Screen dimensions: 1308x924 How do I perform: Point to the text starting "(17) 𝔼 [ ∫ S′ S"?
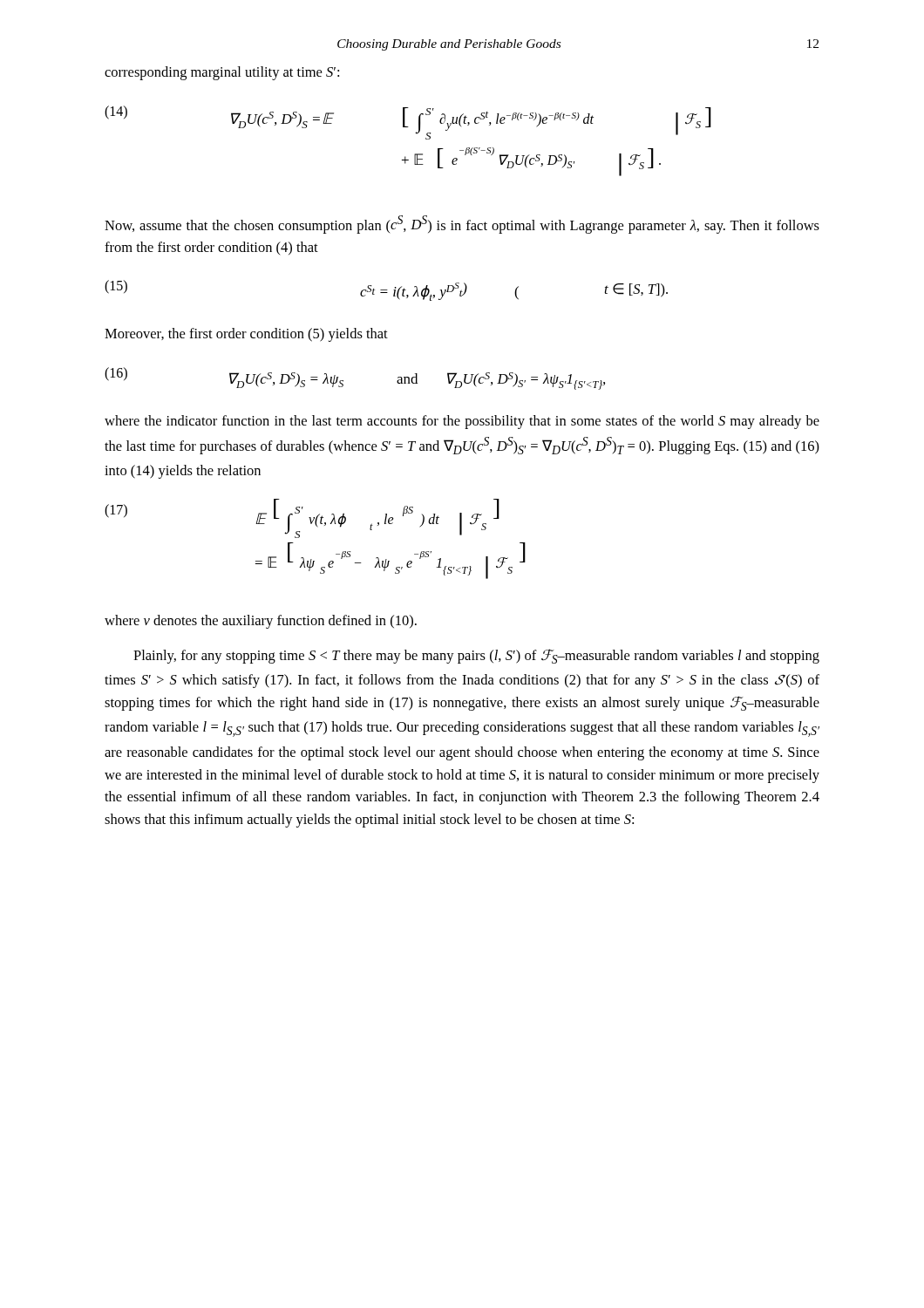[x=462, y=546]
